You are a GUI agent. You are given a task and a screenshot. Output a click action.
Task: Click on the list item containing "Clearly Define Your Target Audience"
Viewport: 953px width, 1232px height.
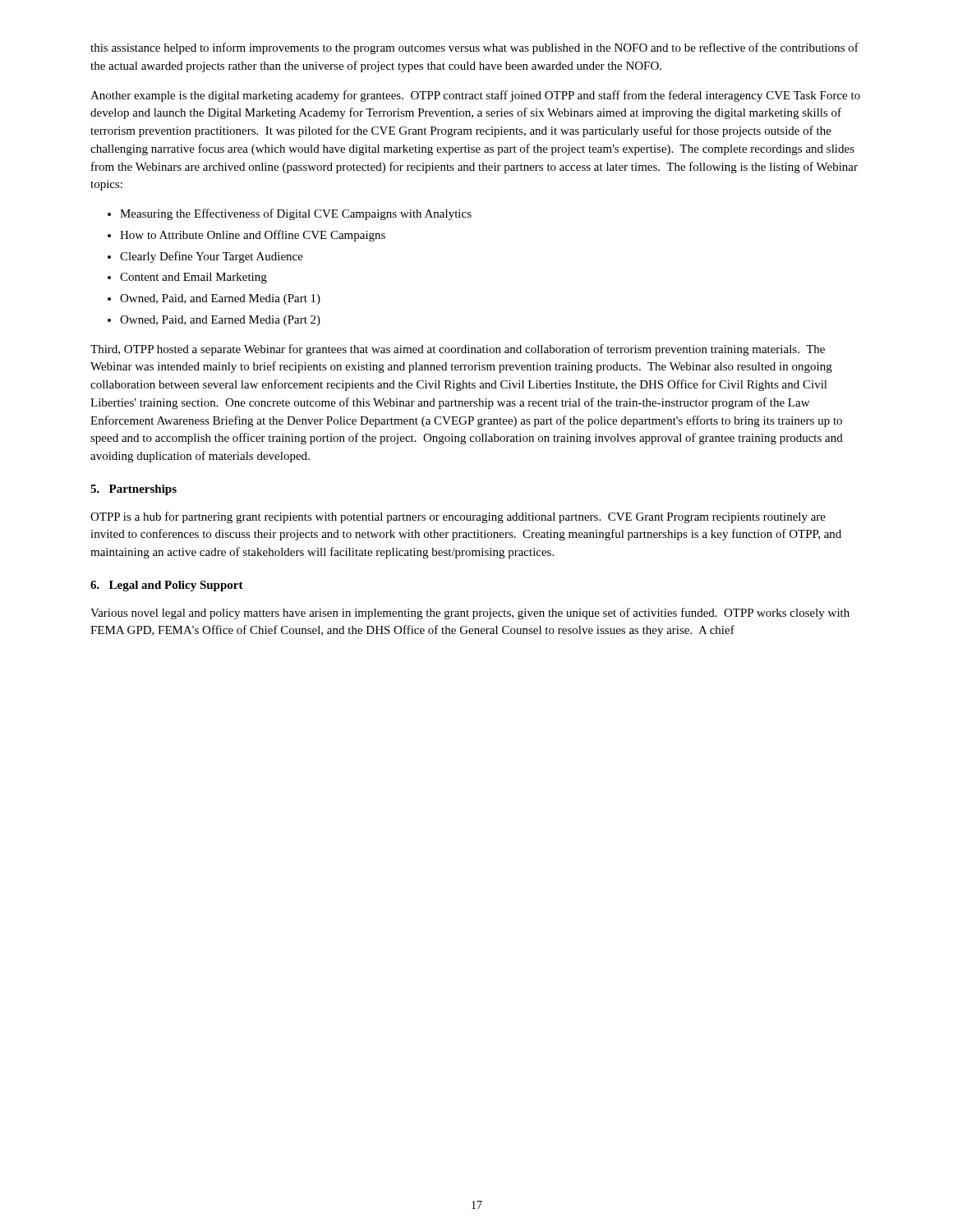[x=212, y=256]
